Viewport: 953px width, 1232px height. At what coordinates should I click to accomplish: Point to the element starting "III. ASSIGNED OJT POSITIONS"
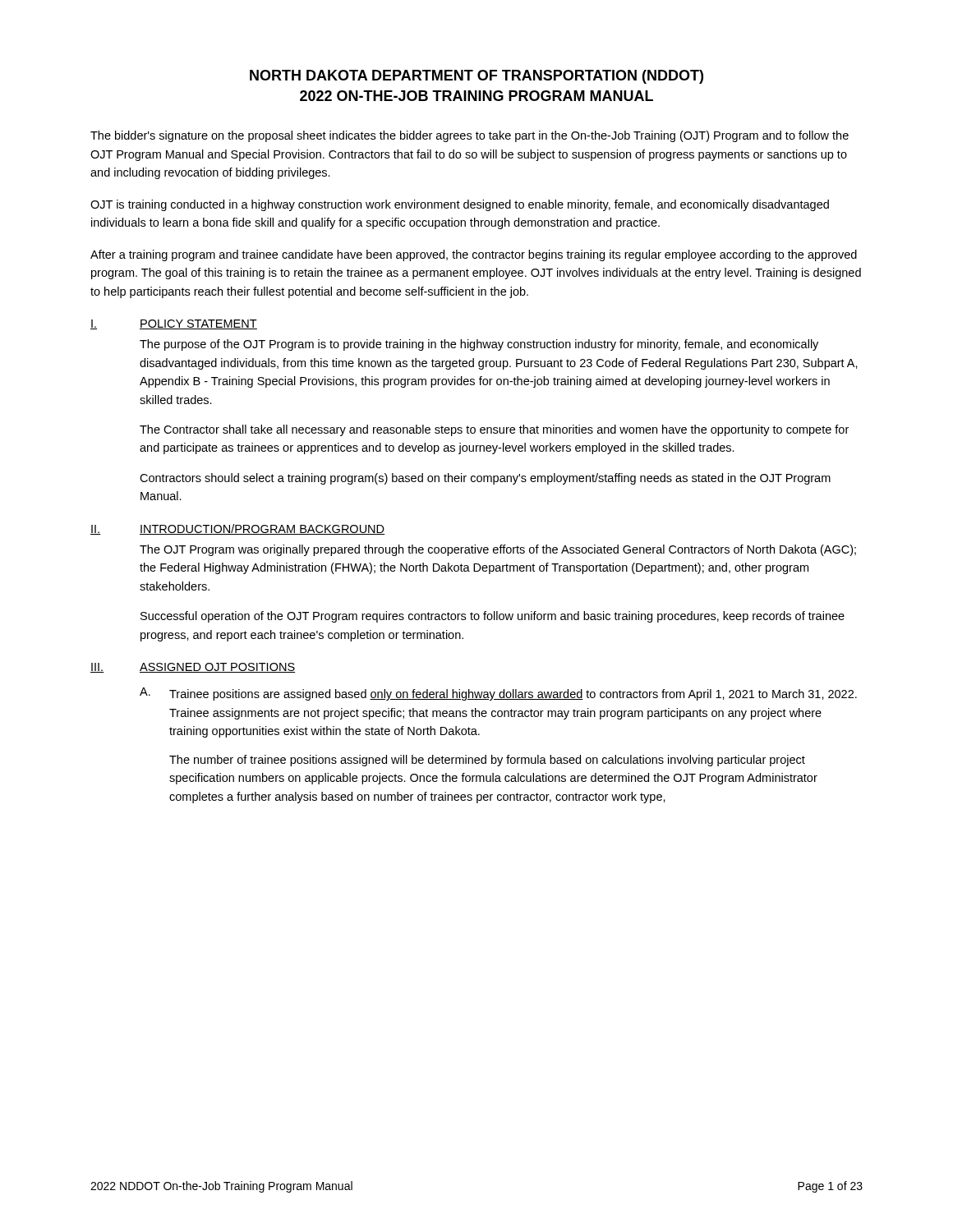[x=193, y=667]
